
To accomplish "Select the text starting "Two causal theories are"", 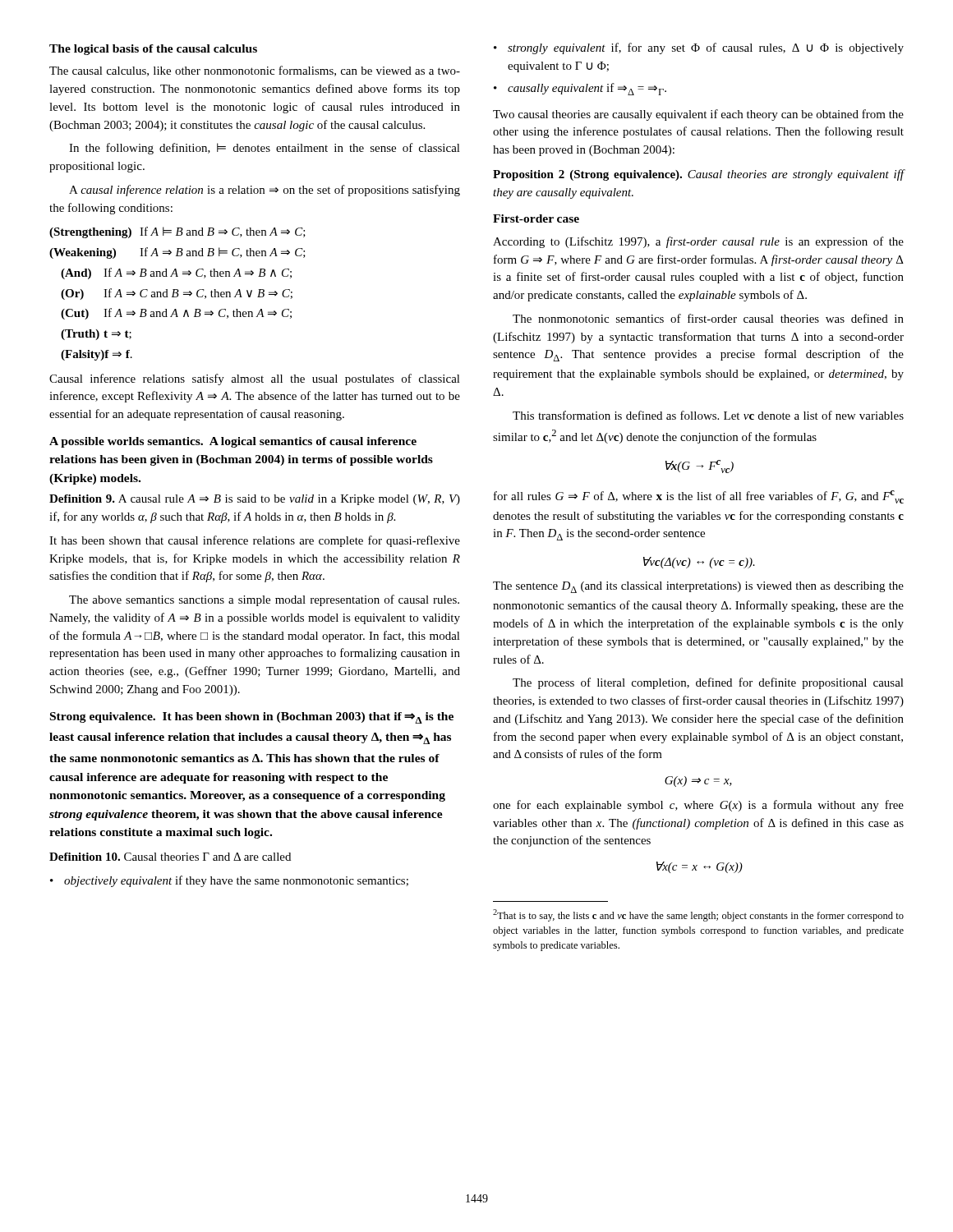I will click(698, 132).
